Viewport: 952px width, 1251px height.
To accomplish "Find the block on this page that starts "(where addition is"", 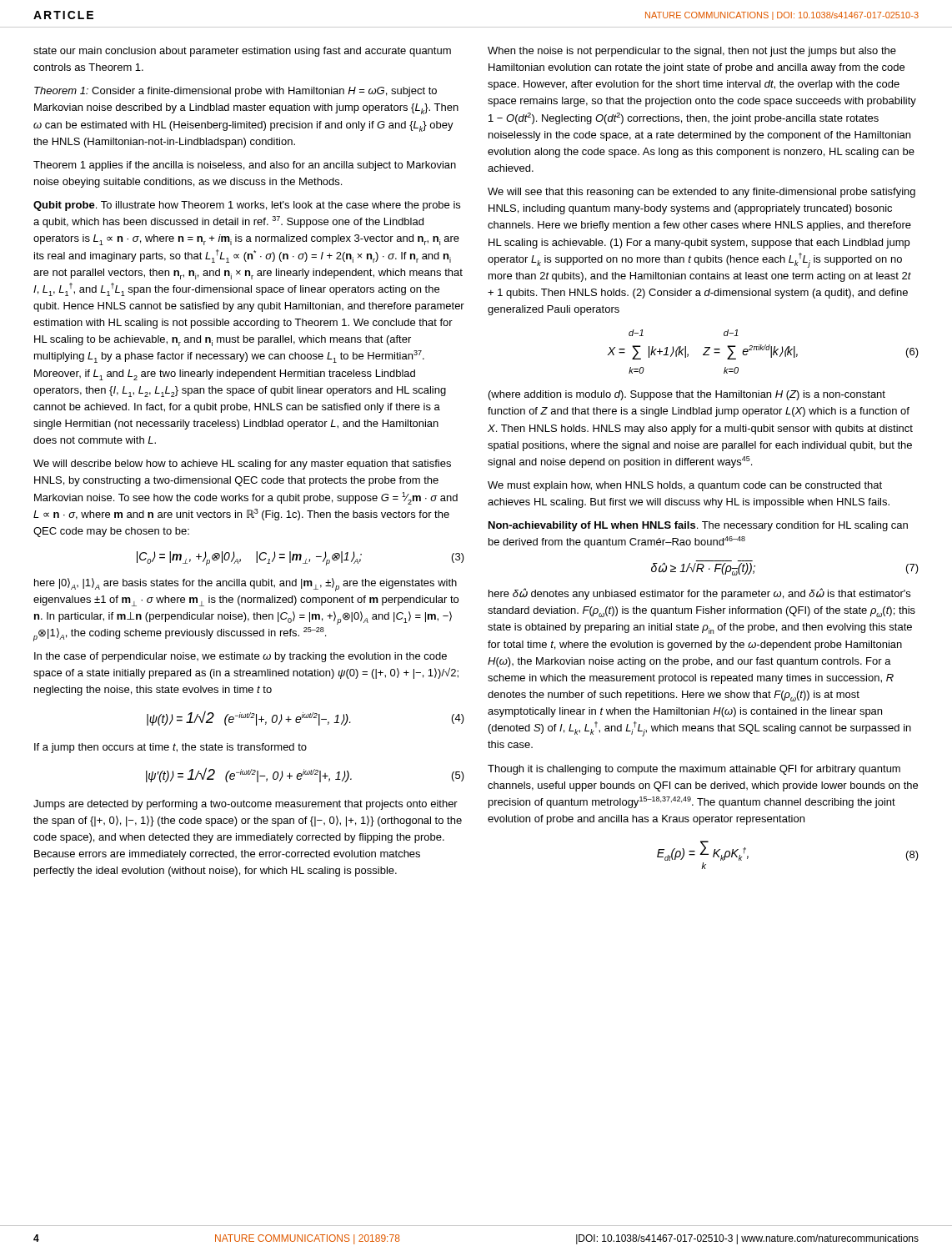I will pos(703,448).
